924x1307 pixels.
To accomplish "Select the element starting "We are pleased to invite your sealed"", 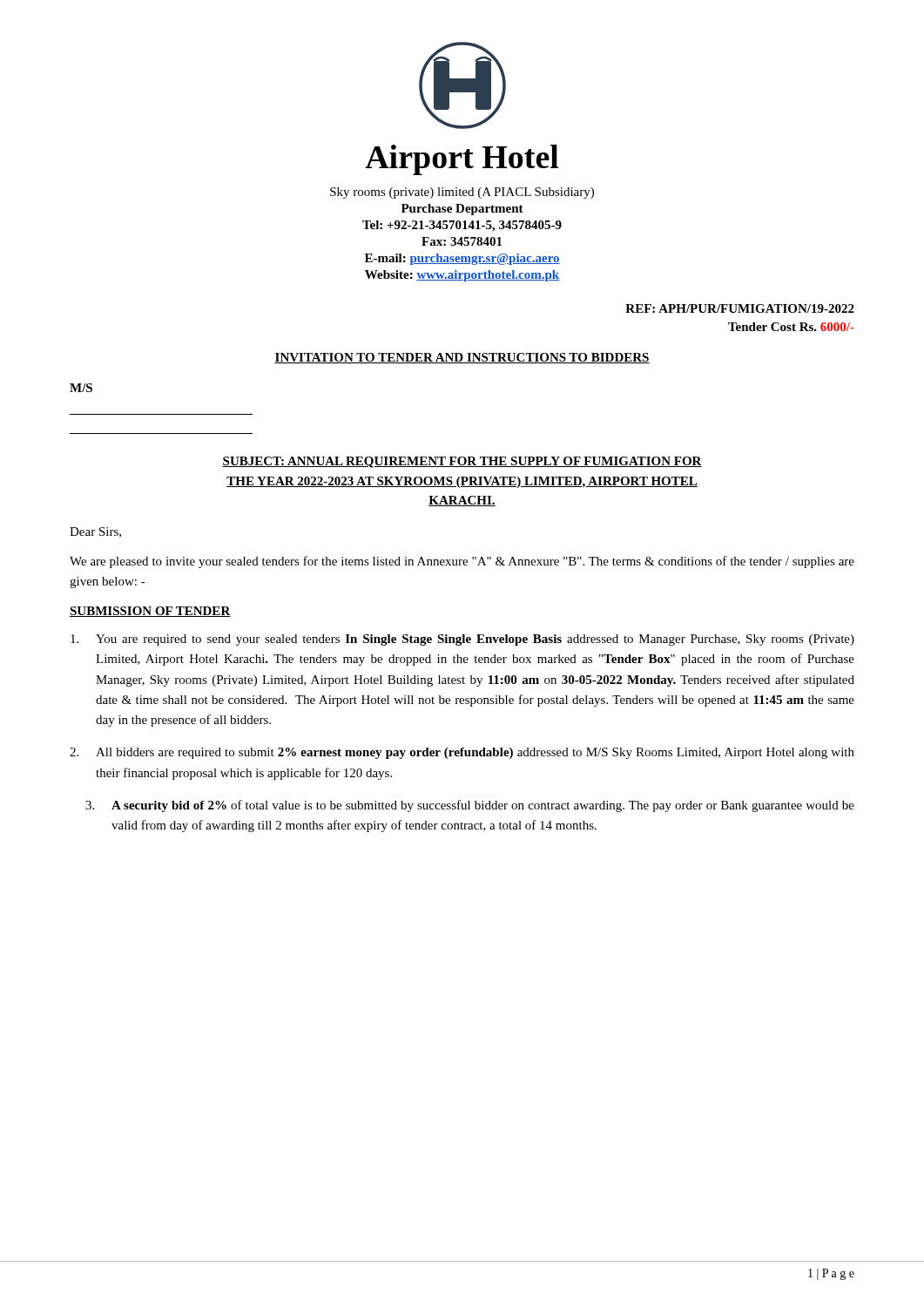I will click(462, 571).
